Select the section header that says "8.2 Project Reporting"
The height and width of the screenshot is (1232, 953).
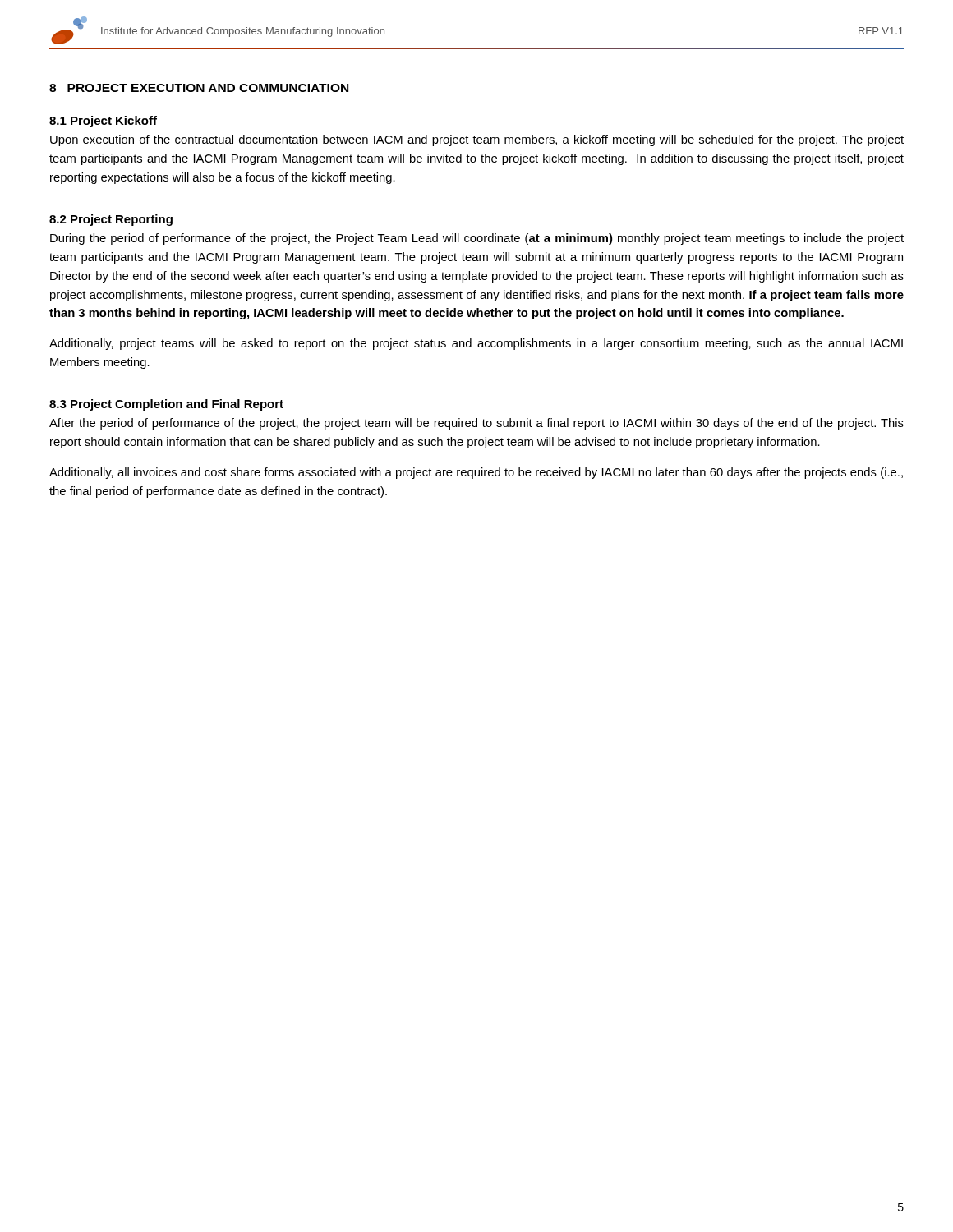point(111,219)
